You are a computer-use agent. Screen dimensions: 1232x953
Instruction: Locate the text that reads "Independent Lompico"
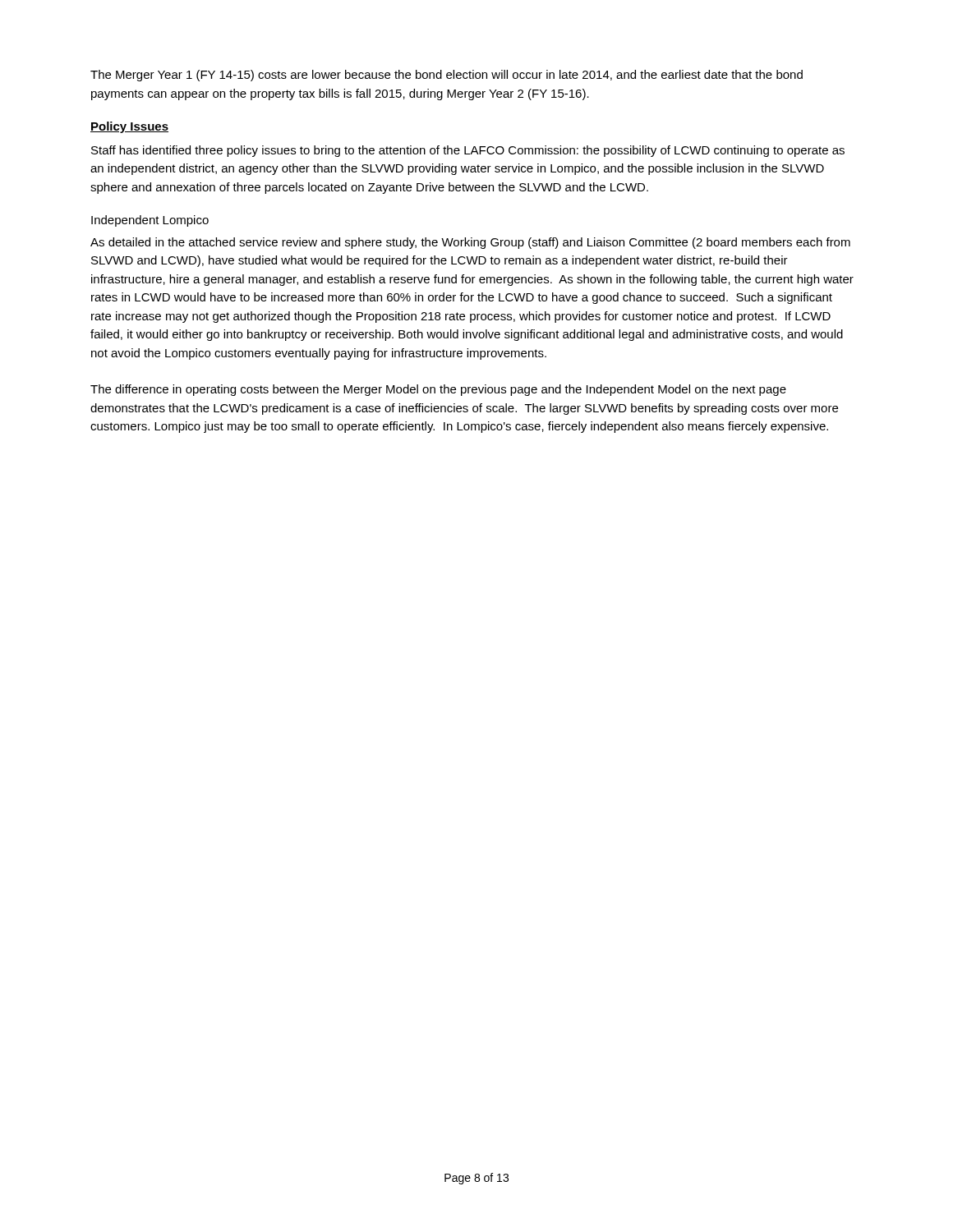[150, 220]
